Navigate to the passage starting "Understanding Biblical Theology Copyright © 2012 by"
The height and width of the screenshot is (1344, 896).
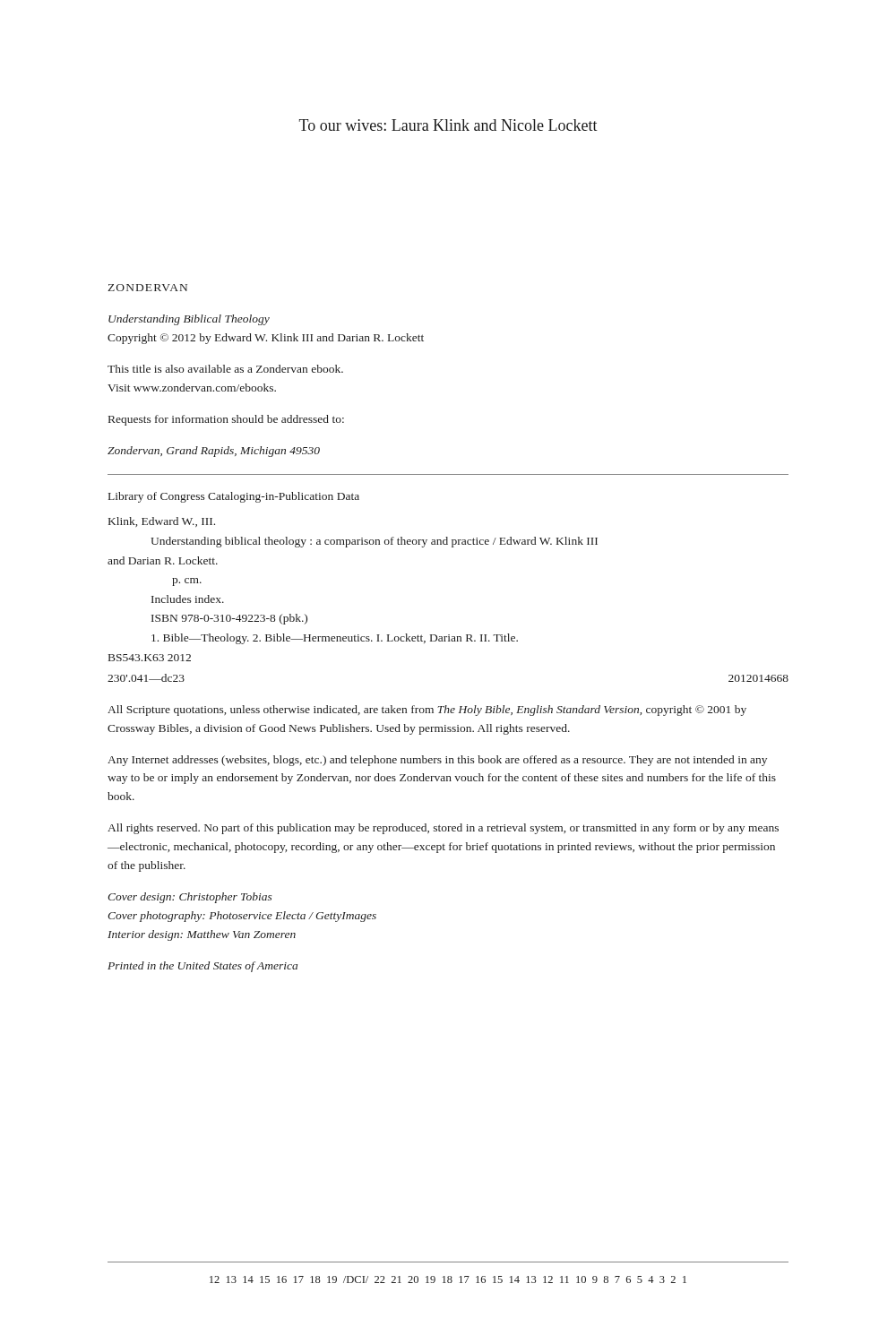tap(266, 328)
